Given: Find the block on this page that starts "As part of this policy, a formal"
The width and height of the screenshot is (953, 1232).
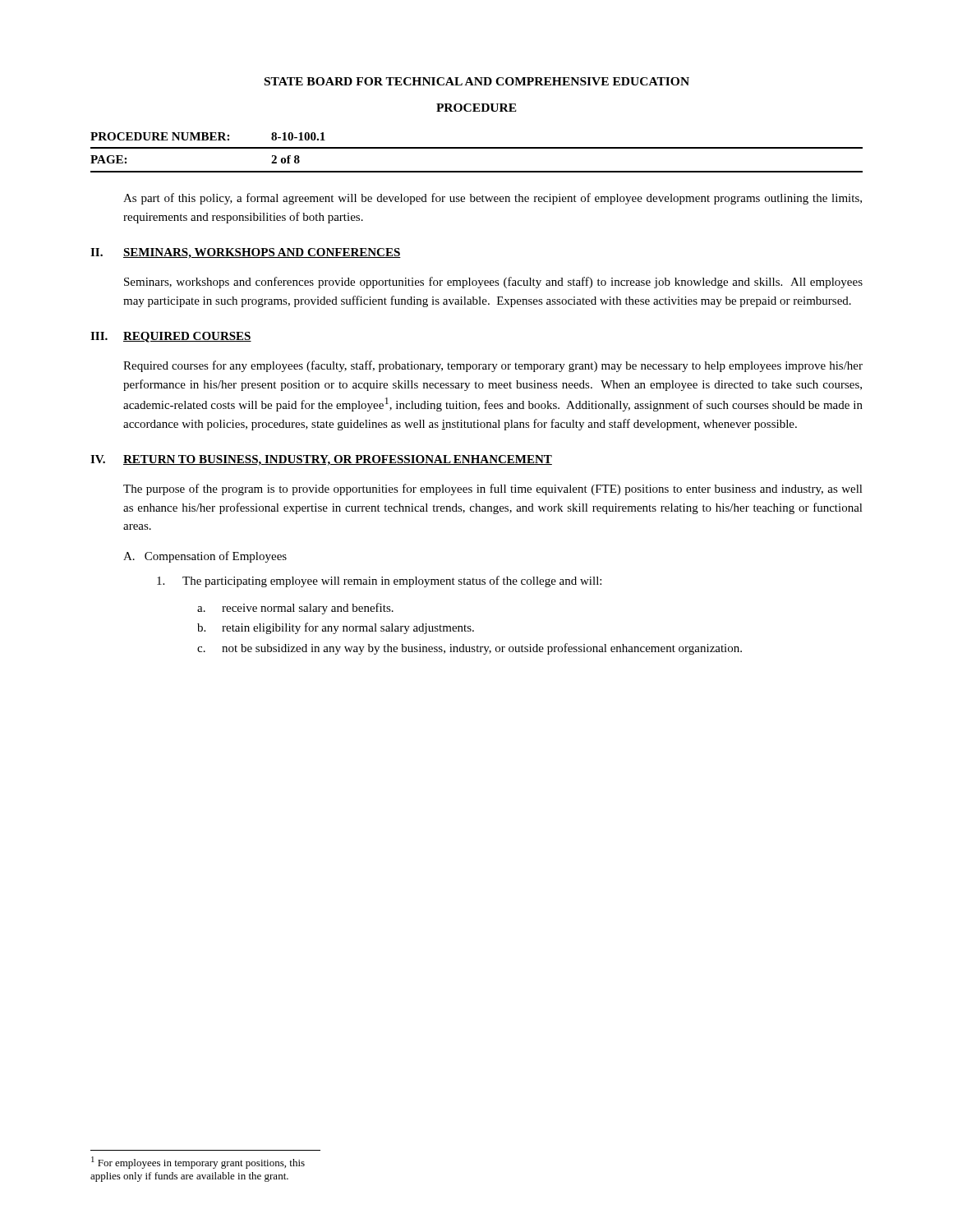Looking at the screenshot, I should 493,207.
